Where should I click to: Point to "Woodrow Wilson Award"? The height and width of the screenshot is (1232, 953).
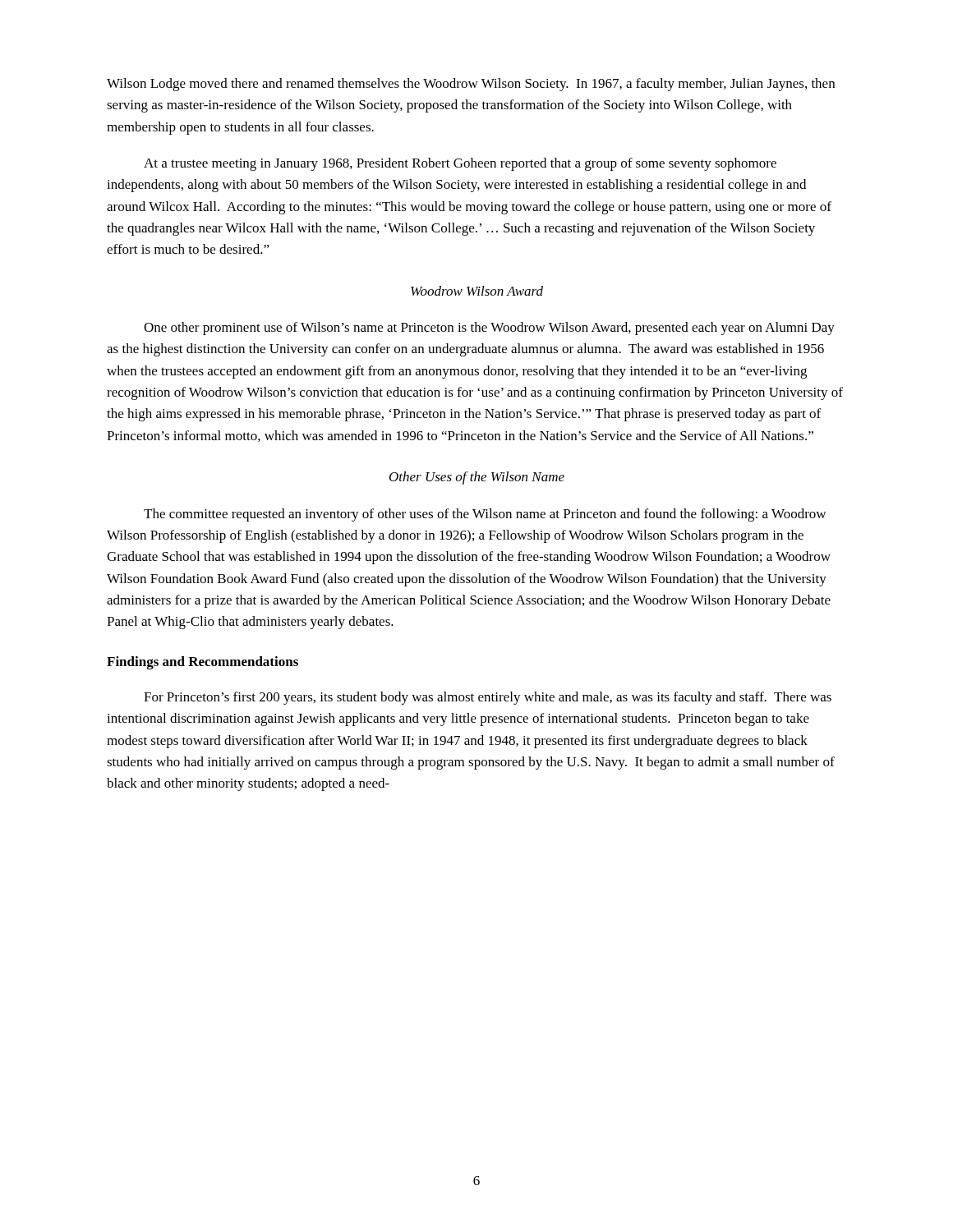[476, 291]
